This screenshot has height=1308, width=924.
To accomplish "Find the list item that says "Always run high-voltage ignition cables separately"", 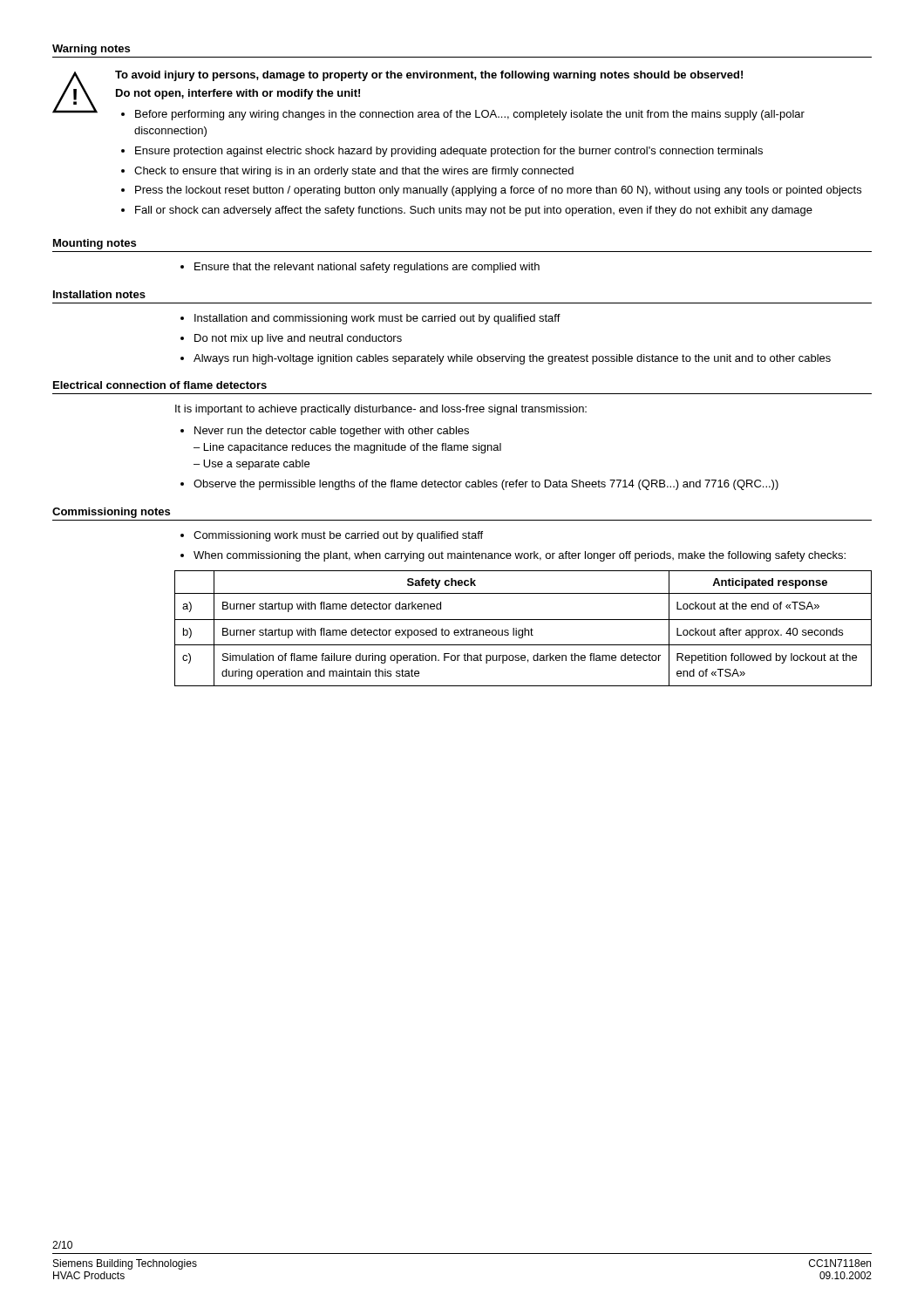I will (512, 358).
